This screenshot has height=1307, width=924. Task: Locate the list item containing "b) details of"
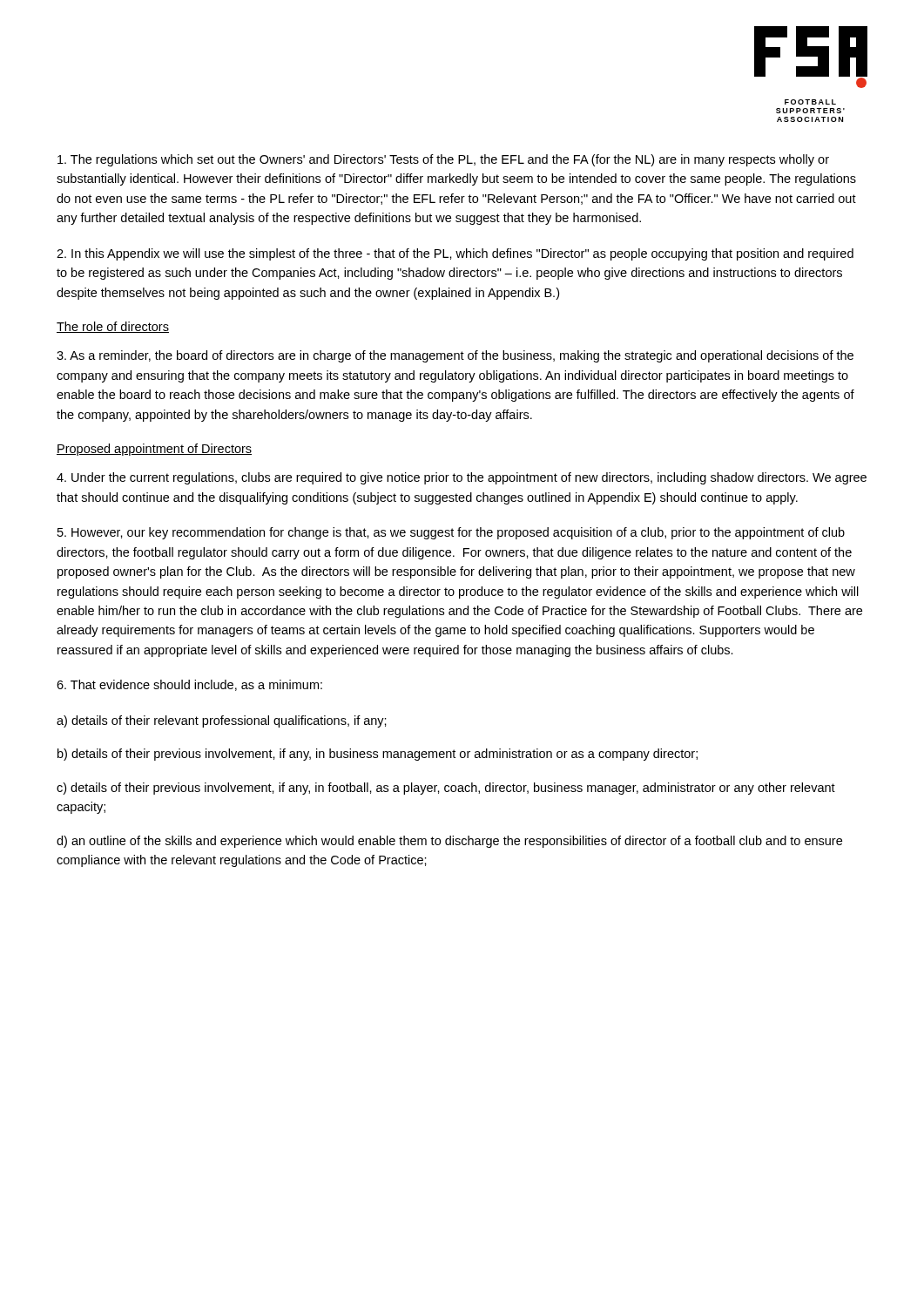coord(378,754)
